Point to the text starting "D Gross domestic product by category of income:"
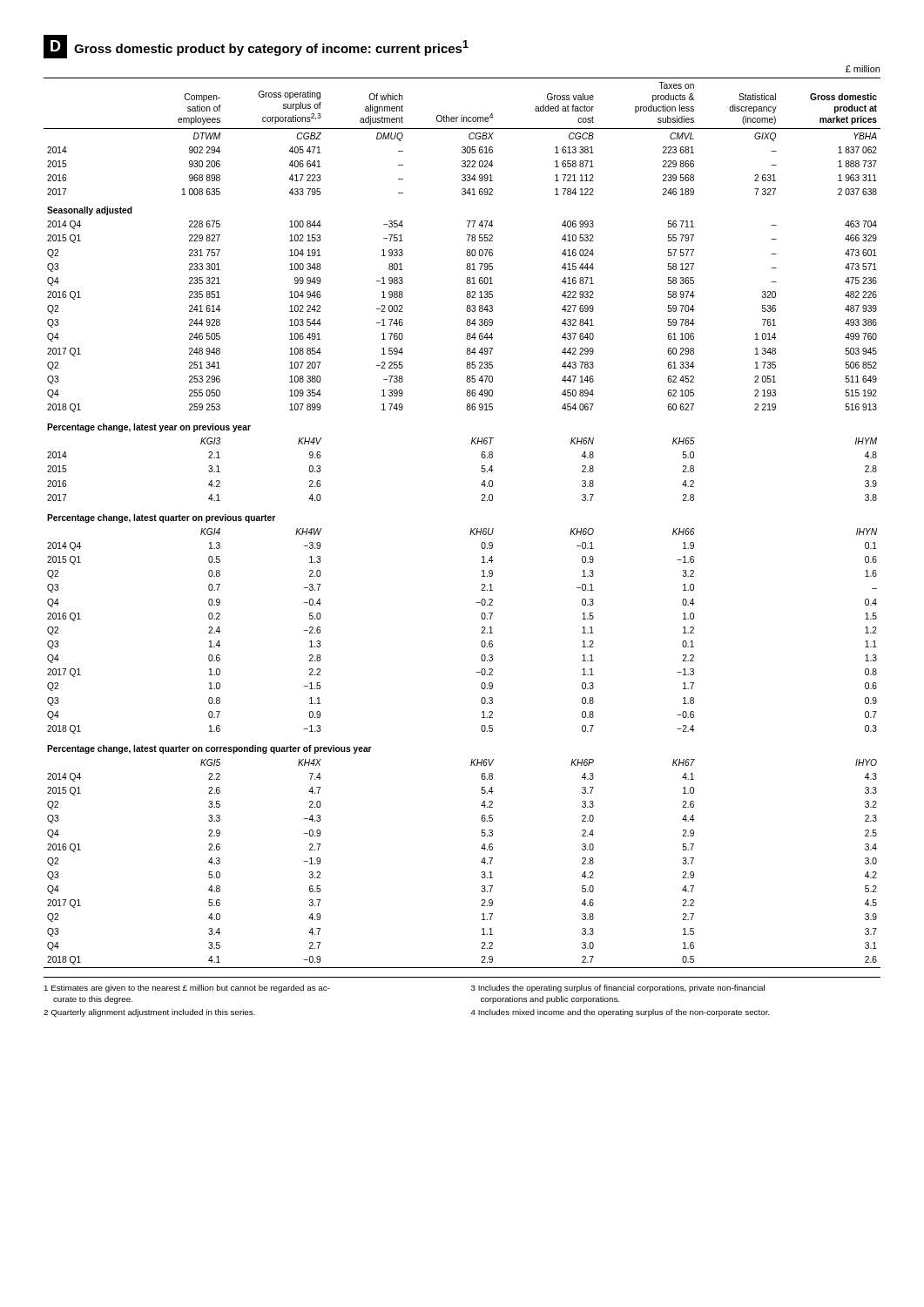The height and width of the screenshot is (1307, 924). pyautogui.click(x=256, y=47)
